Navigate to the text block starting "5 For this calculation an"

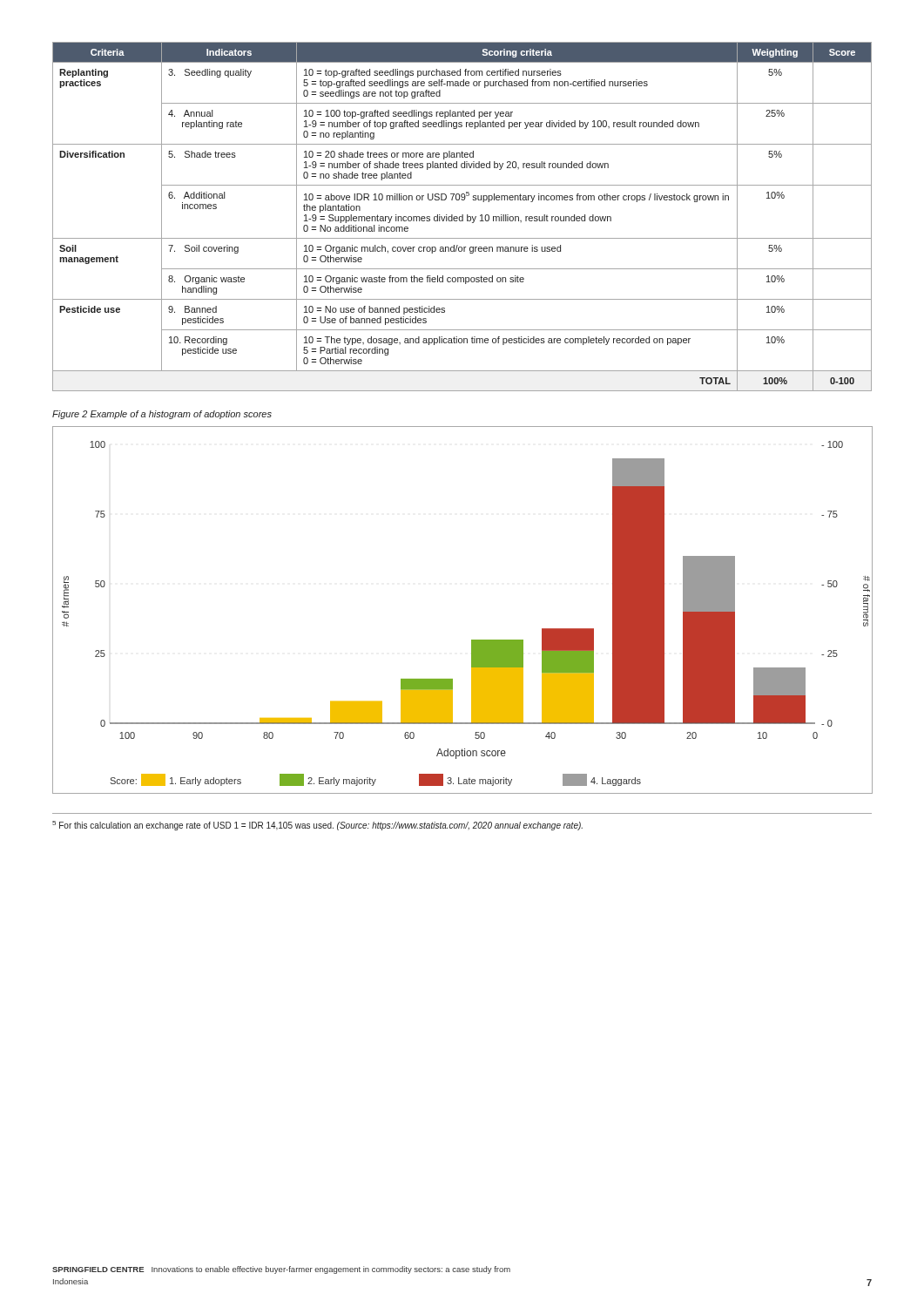[318, 825]
